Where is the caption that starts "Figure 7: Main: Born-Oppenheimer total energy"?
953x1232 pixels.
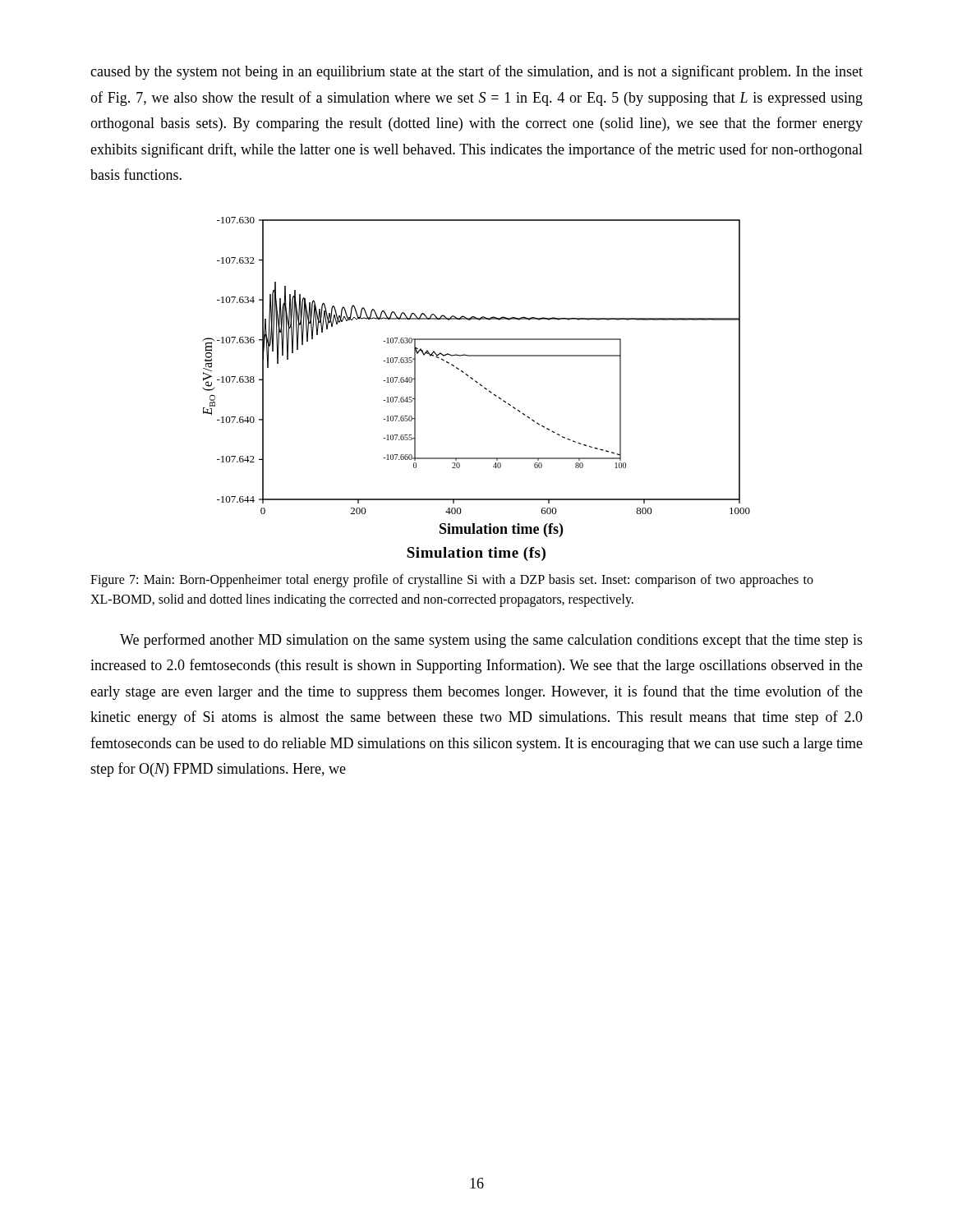tap(452, 589)
